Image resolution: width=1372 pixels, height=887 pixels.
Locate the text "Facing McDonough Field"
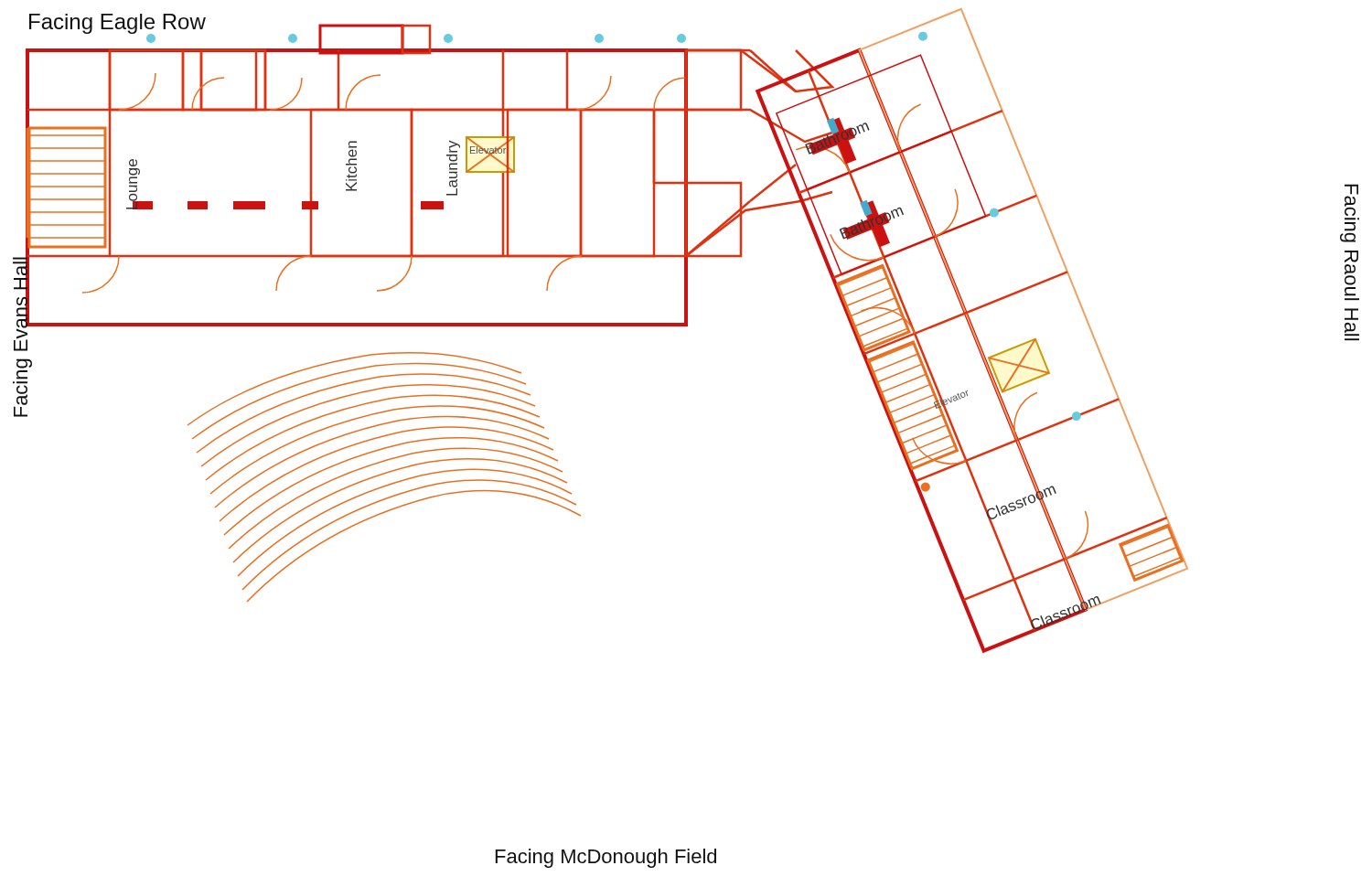click(x=606, y=856)
